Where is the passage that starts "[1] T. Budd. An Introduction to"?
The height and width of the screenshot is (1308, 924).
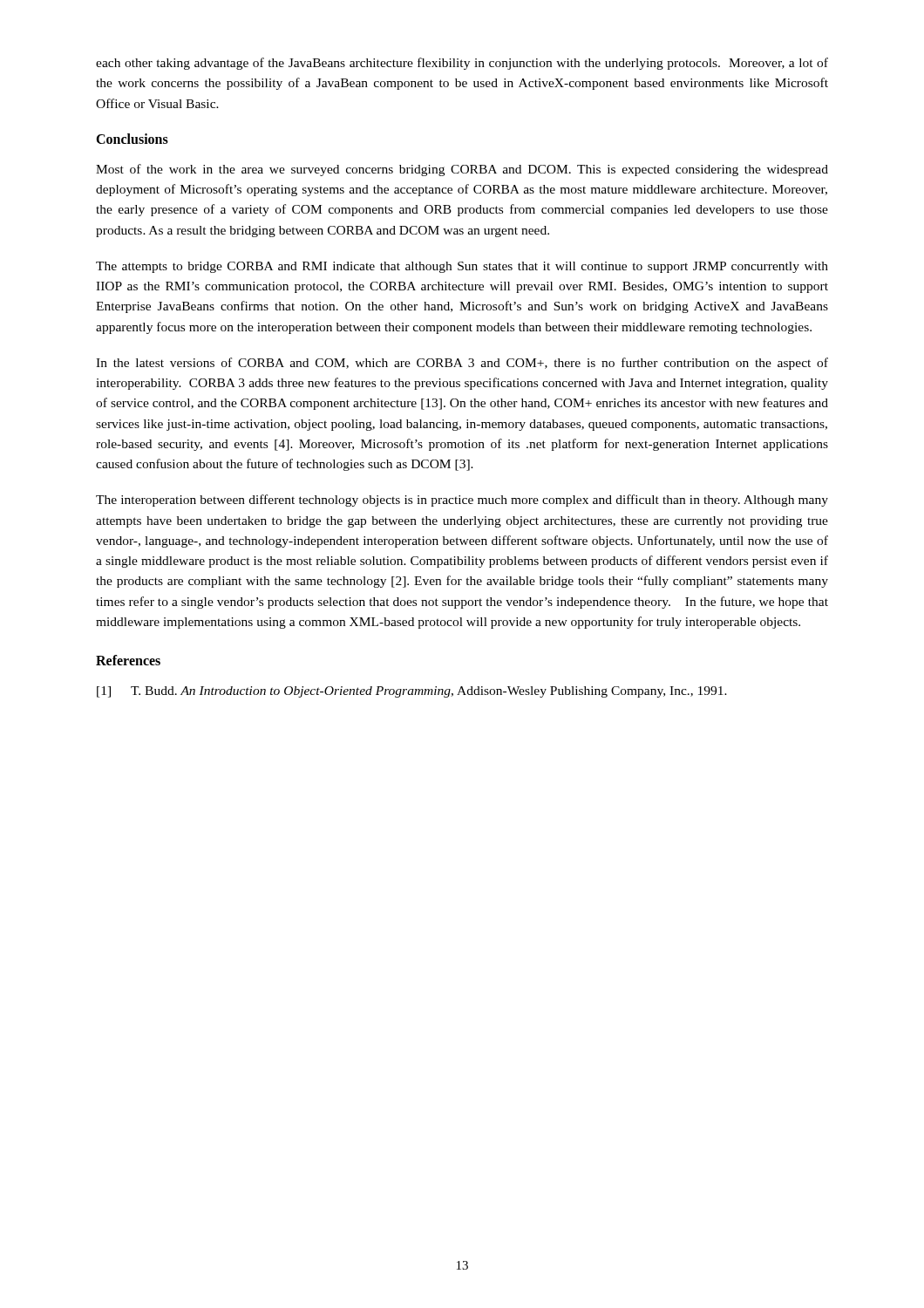pyautogui.click(x=462, y=690)
